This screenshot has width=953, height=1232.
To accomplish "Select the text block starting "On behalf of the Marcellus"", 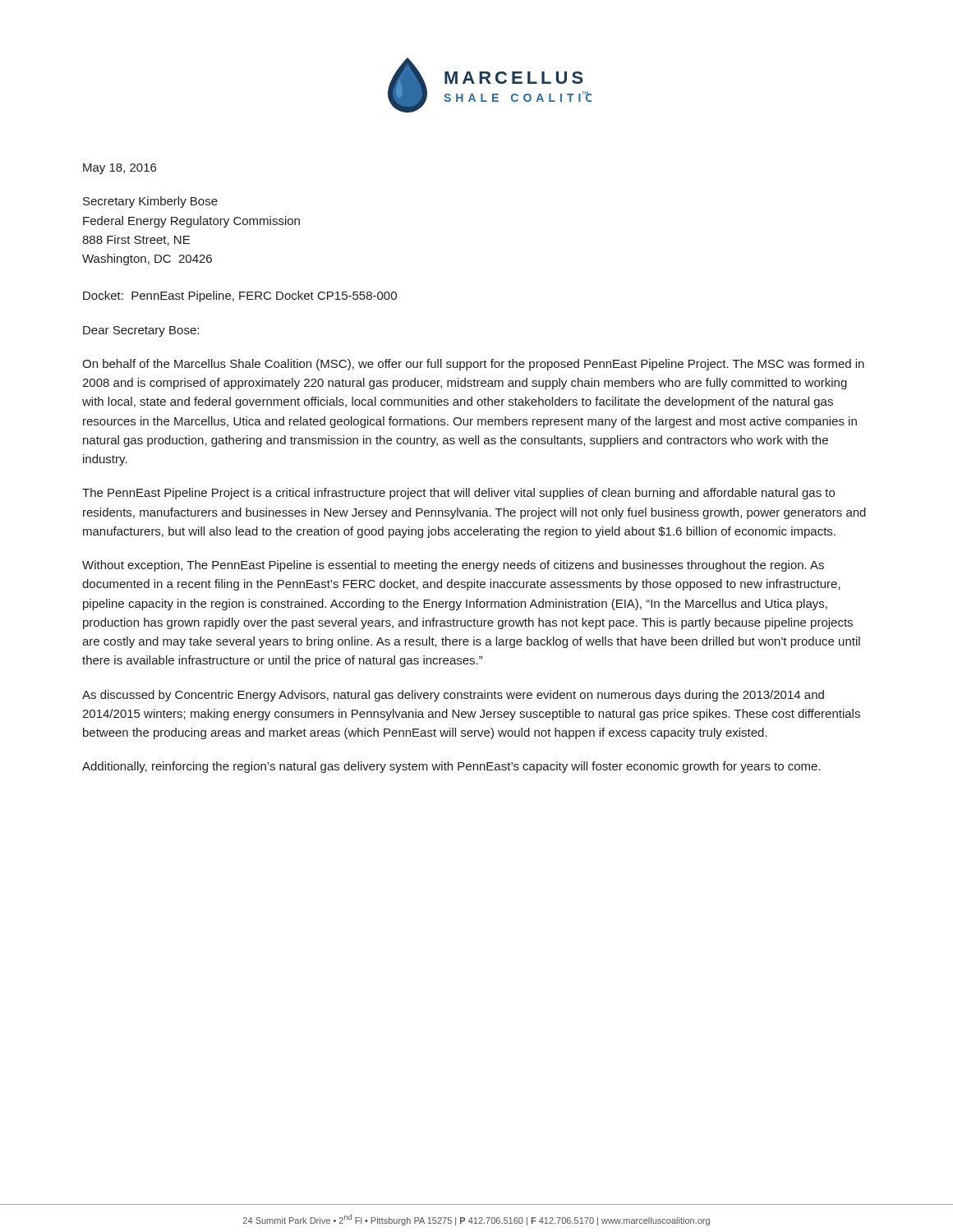I will [473, 411].
